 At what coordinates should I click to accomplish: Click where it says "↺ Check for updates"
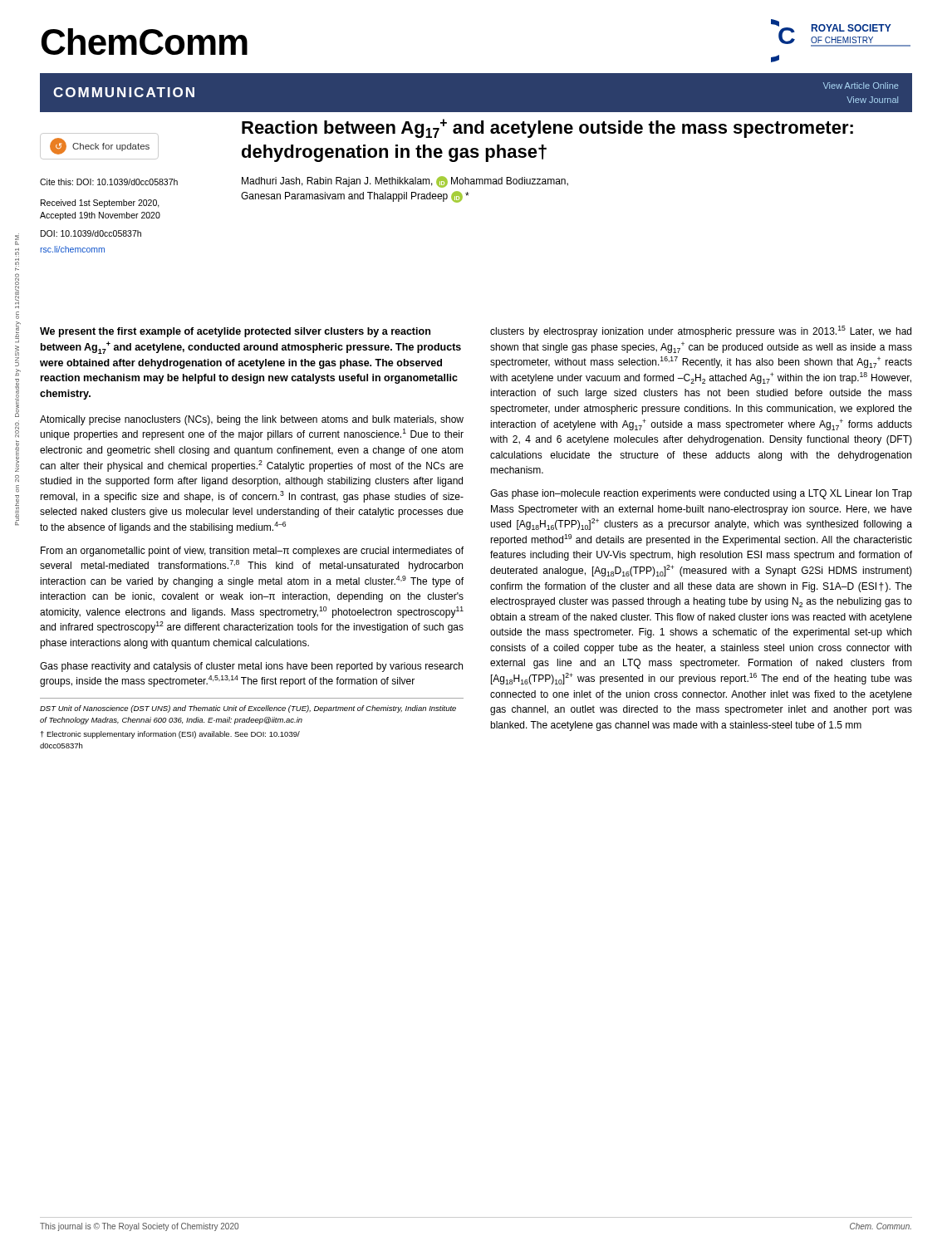(x=99, y=146)
